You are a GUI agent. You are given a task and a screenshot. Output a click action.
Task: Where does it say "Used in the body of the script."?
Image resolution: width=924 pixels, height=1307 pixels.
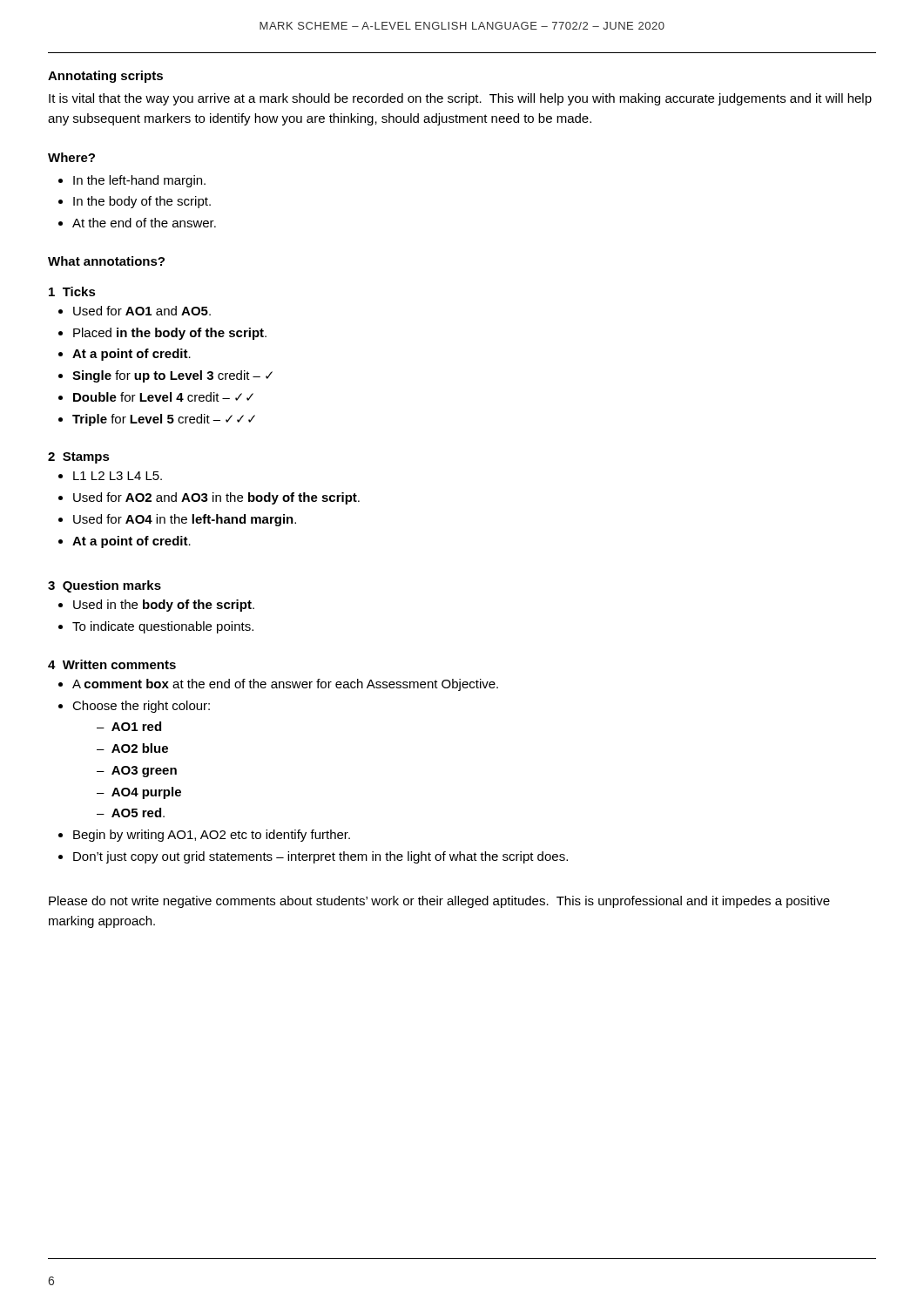coord(164,604)
